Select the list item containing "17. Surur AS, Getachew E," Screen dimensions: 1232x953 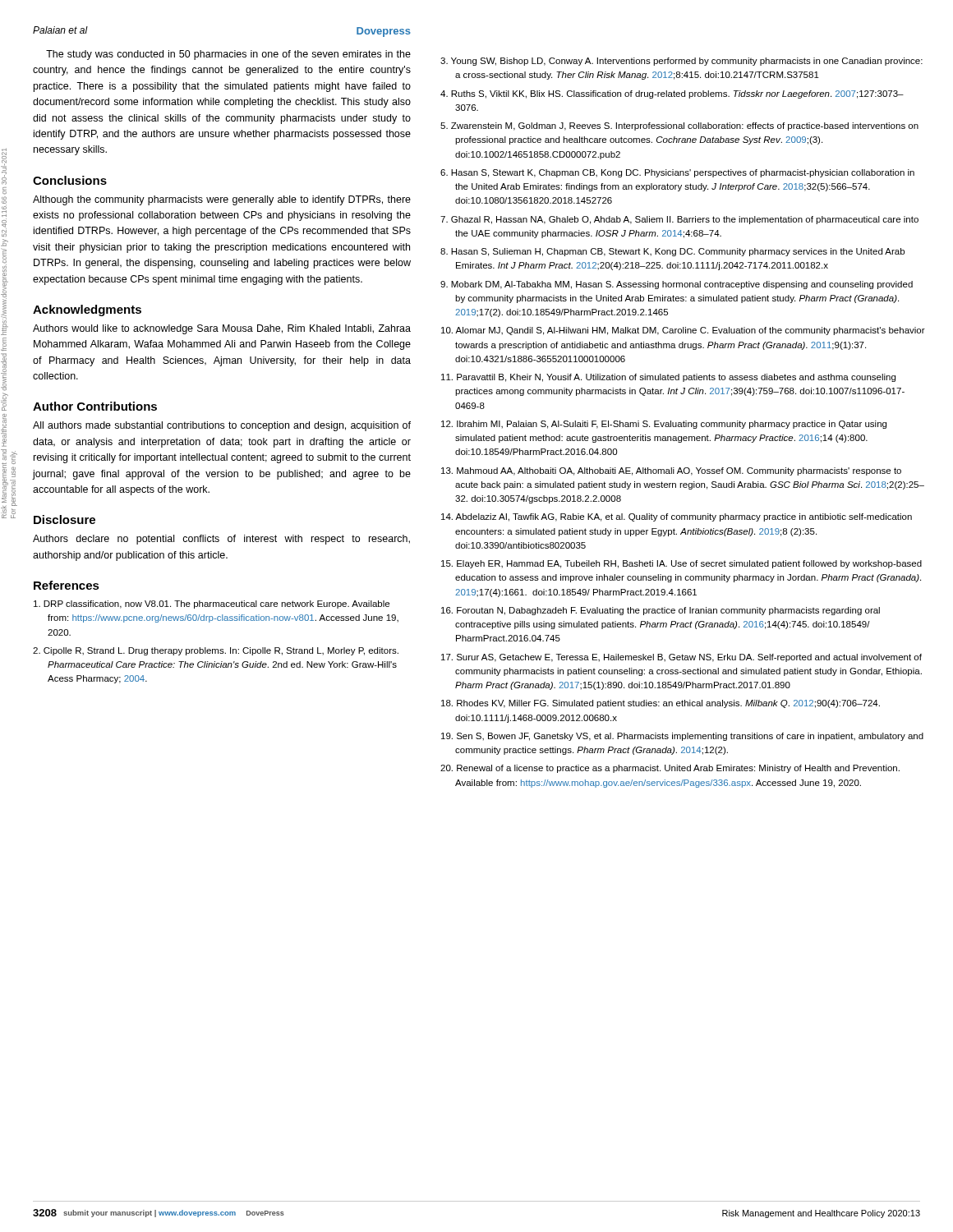[x=681, y=671]
